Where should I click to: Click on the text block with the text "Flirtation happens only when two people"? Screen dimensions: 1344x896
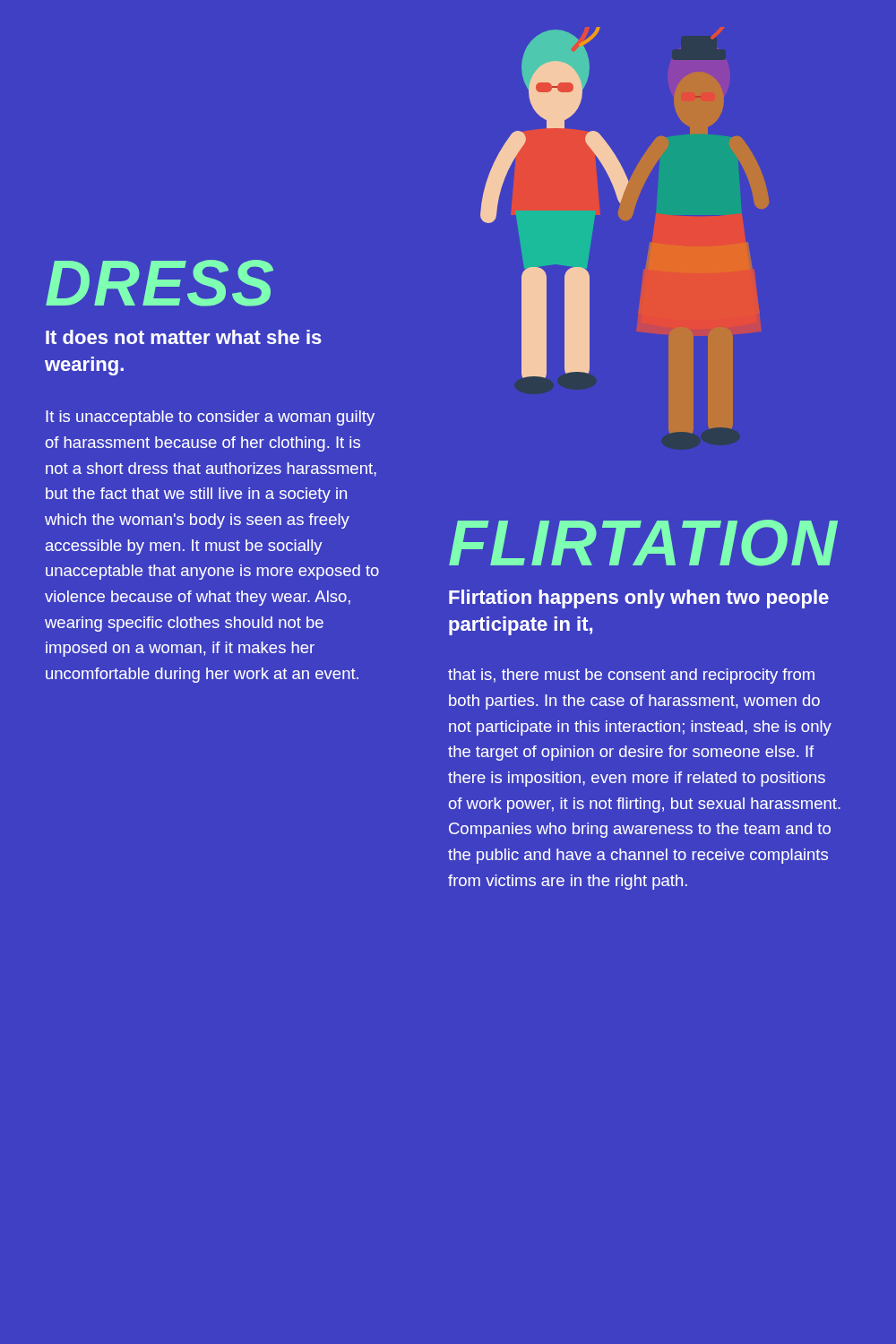pyautogui.click(x=639, y=611)
